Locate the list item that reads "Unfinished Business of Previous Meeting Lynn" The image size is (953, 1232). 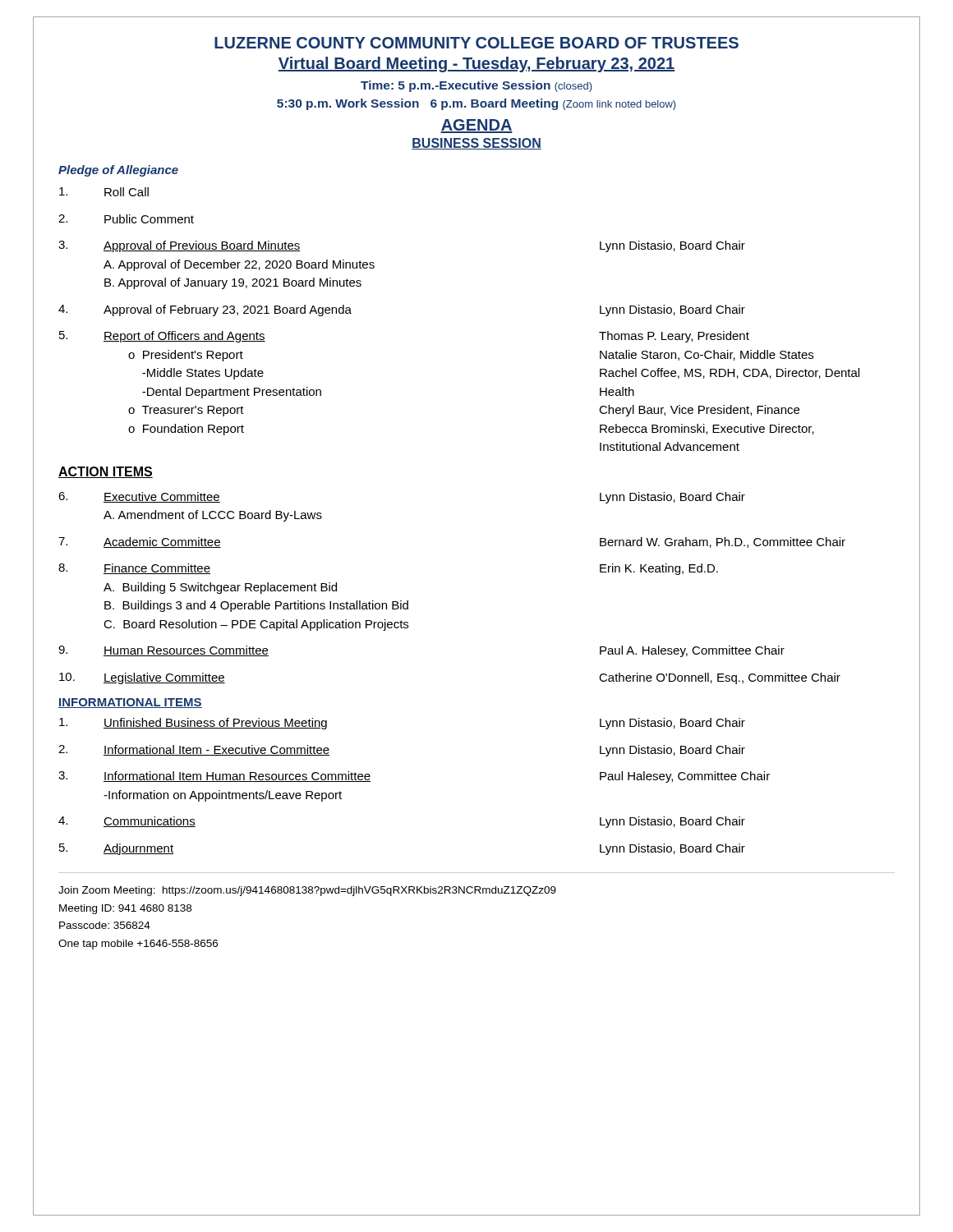pos(212,723)
